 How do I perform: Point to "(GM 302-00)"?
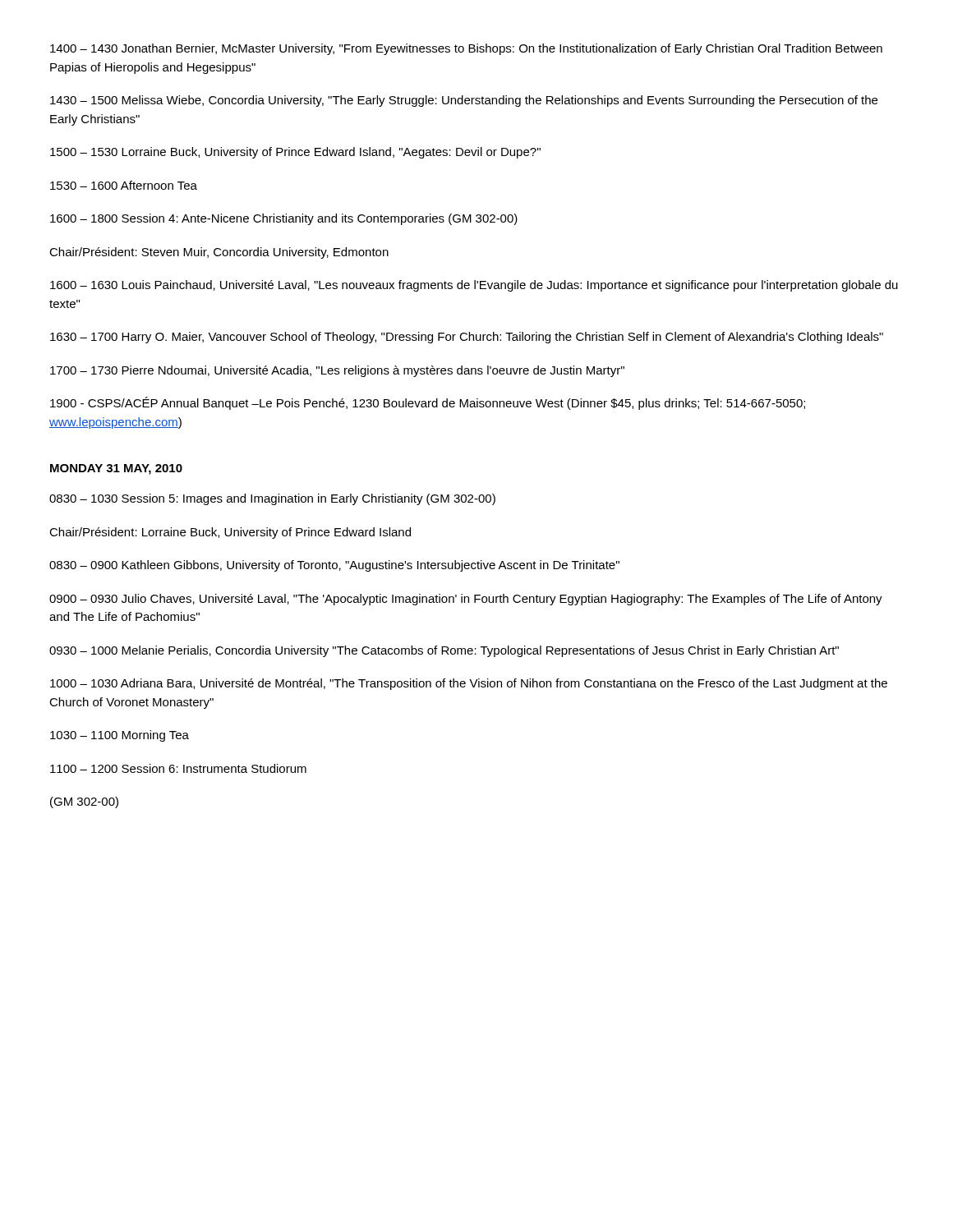[84, 801]
